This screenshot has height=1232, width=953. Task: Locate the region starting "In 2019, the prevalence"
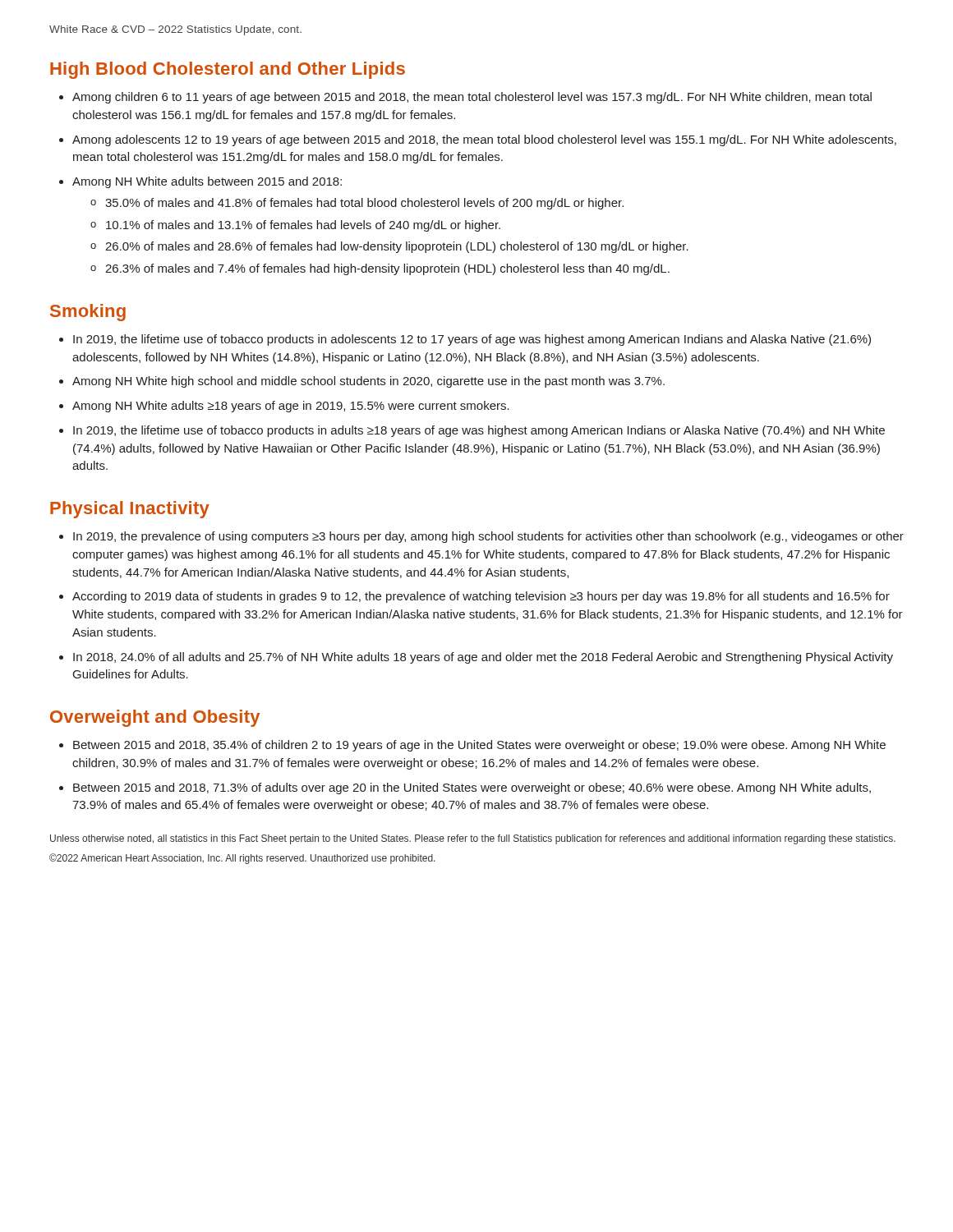coord(488,554)
